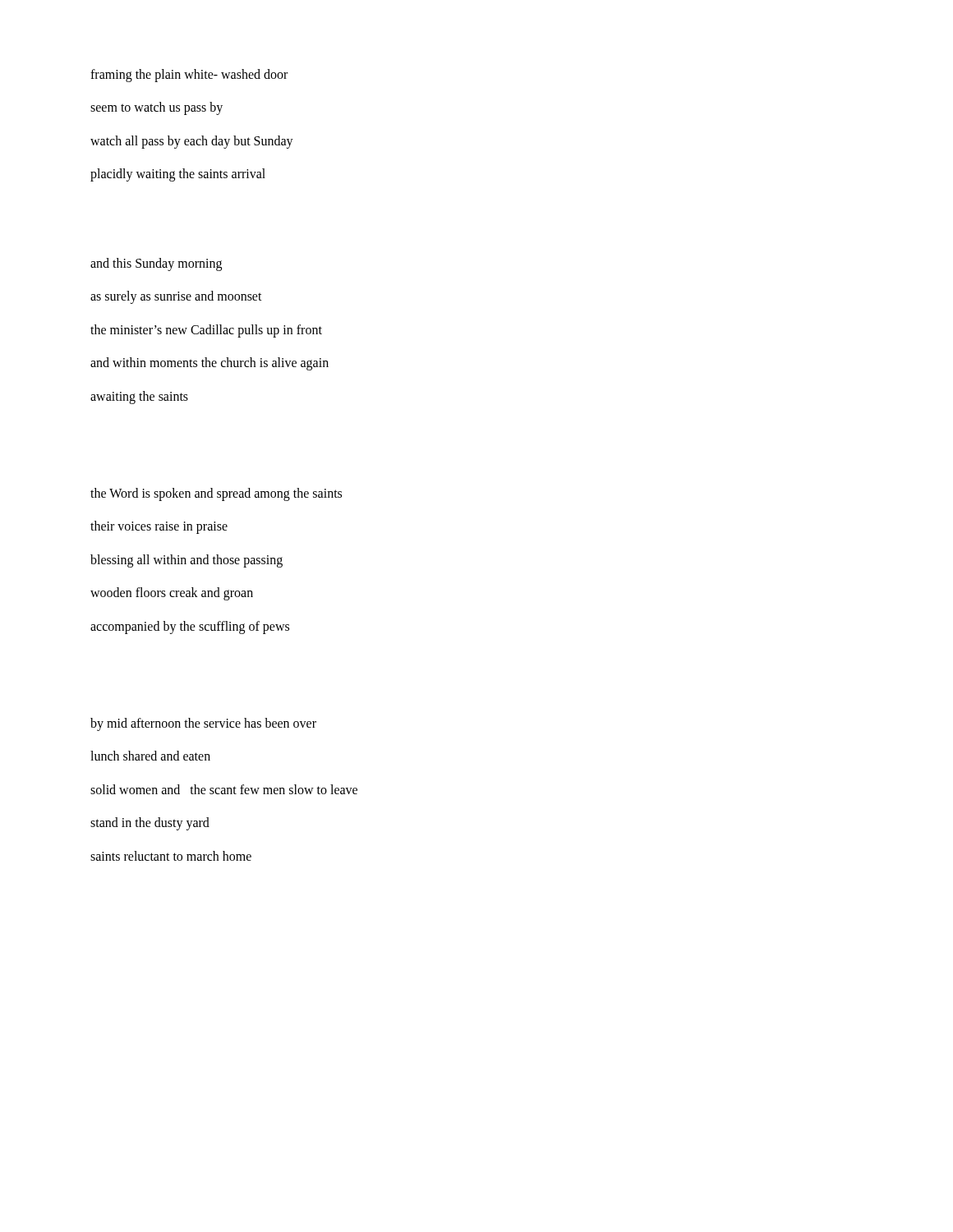Image resolution: width=953 pixels, height=1232 pixels.
Task: Select the region starting "lunch shared and eaten"
Action: (x=150, y=756)
